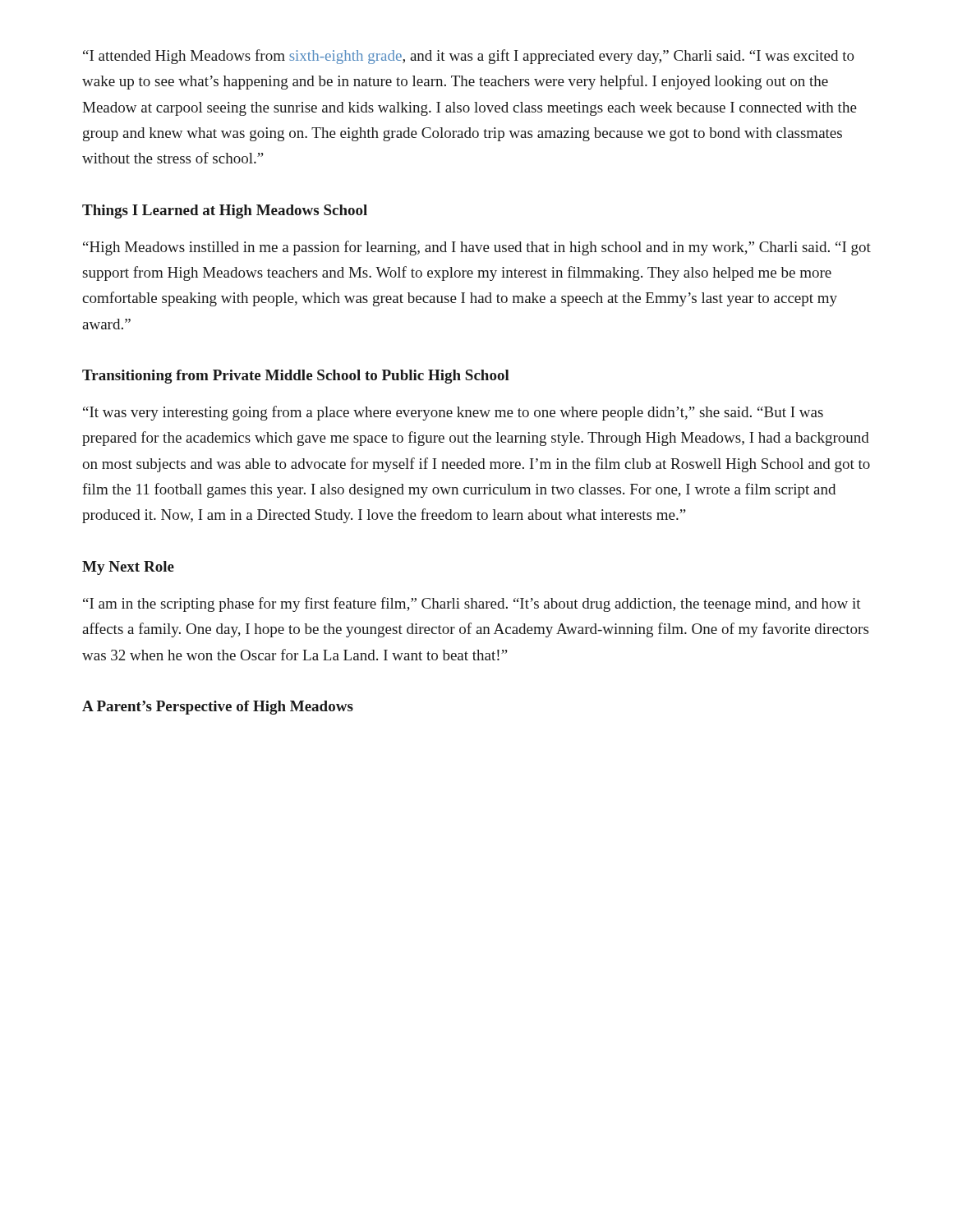The image size is (953, 1232).
Task: Click on the text starting "“It was very interesting going"
Action: pyautogui.click(x=476, y=463)
